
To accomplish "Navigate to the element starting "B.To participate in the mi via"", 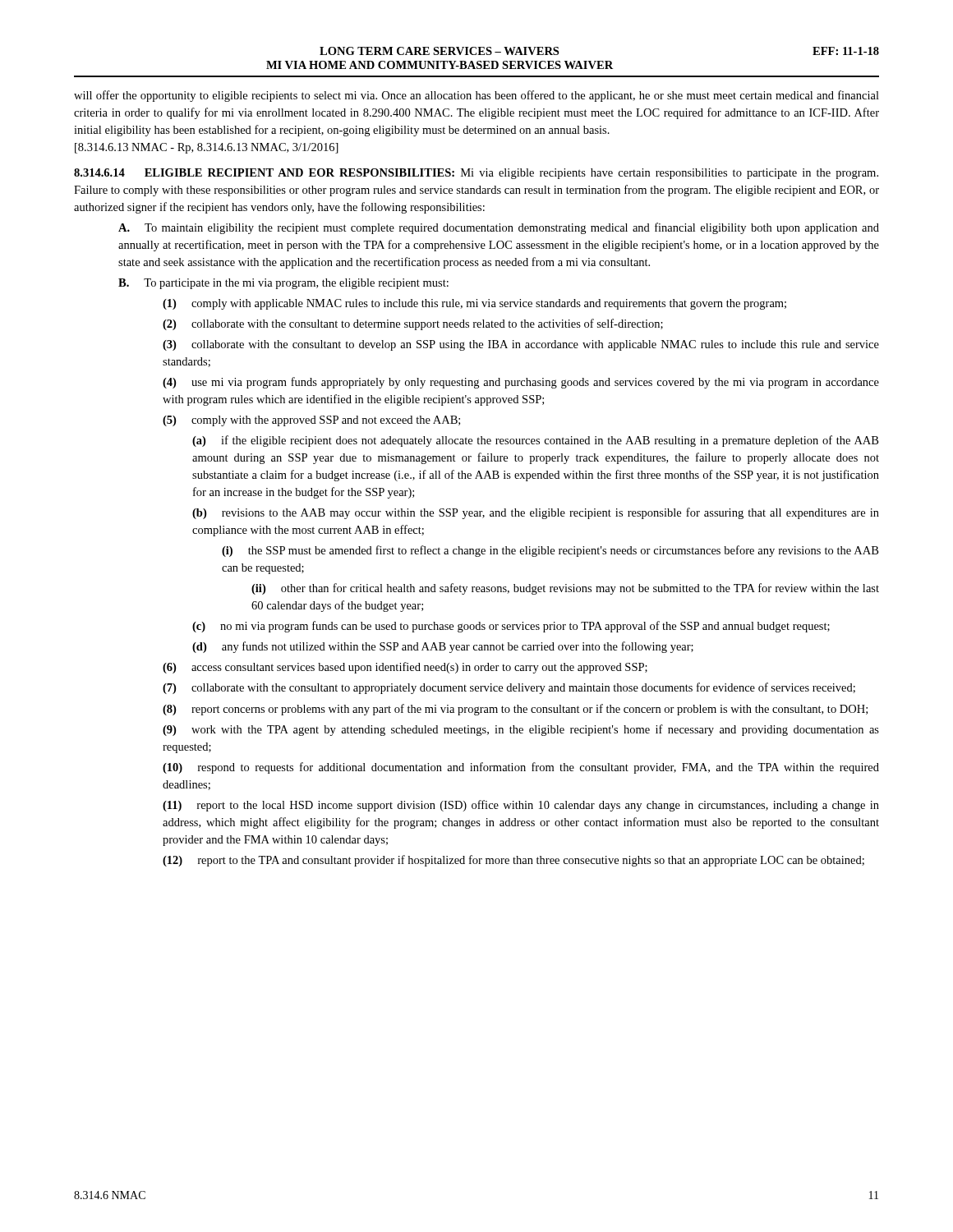I will [284, 283].
